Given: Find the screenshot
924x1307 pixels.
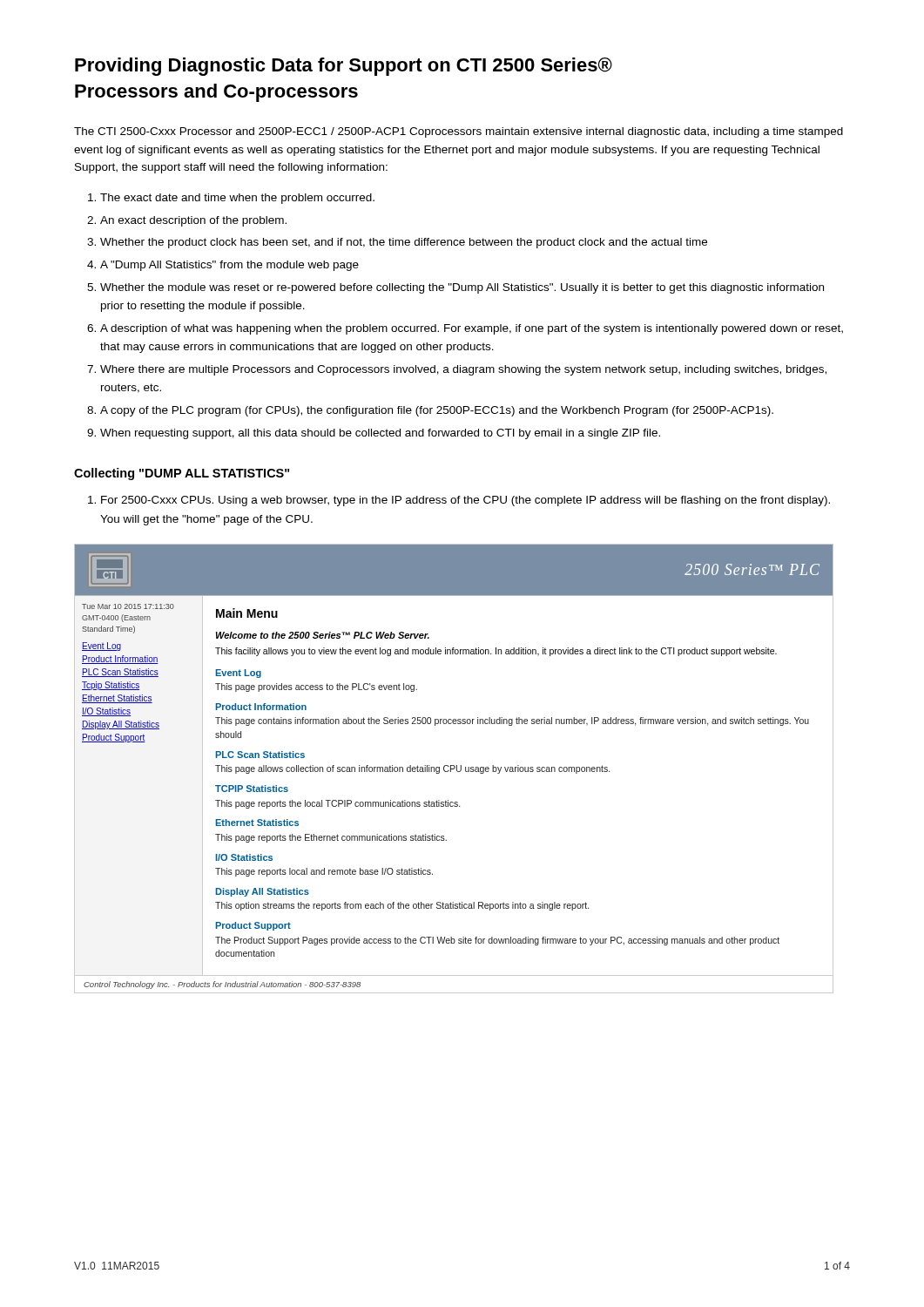Looking at the screenshot, I should coord(462,769).
